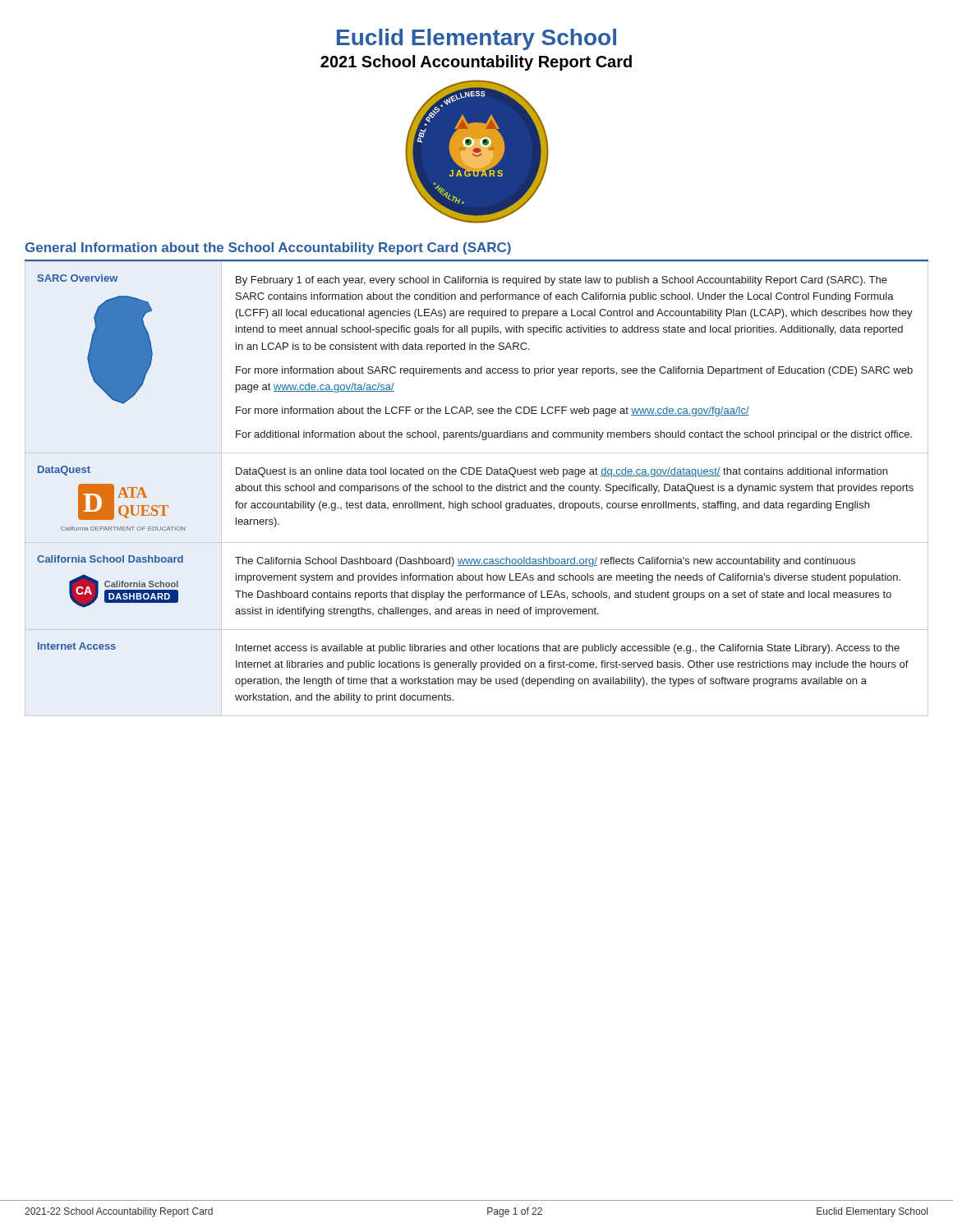
Task: Click on the logo
Action: (476, 152)
